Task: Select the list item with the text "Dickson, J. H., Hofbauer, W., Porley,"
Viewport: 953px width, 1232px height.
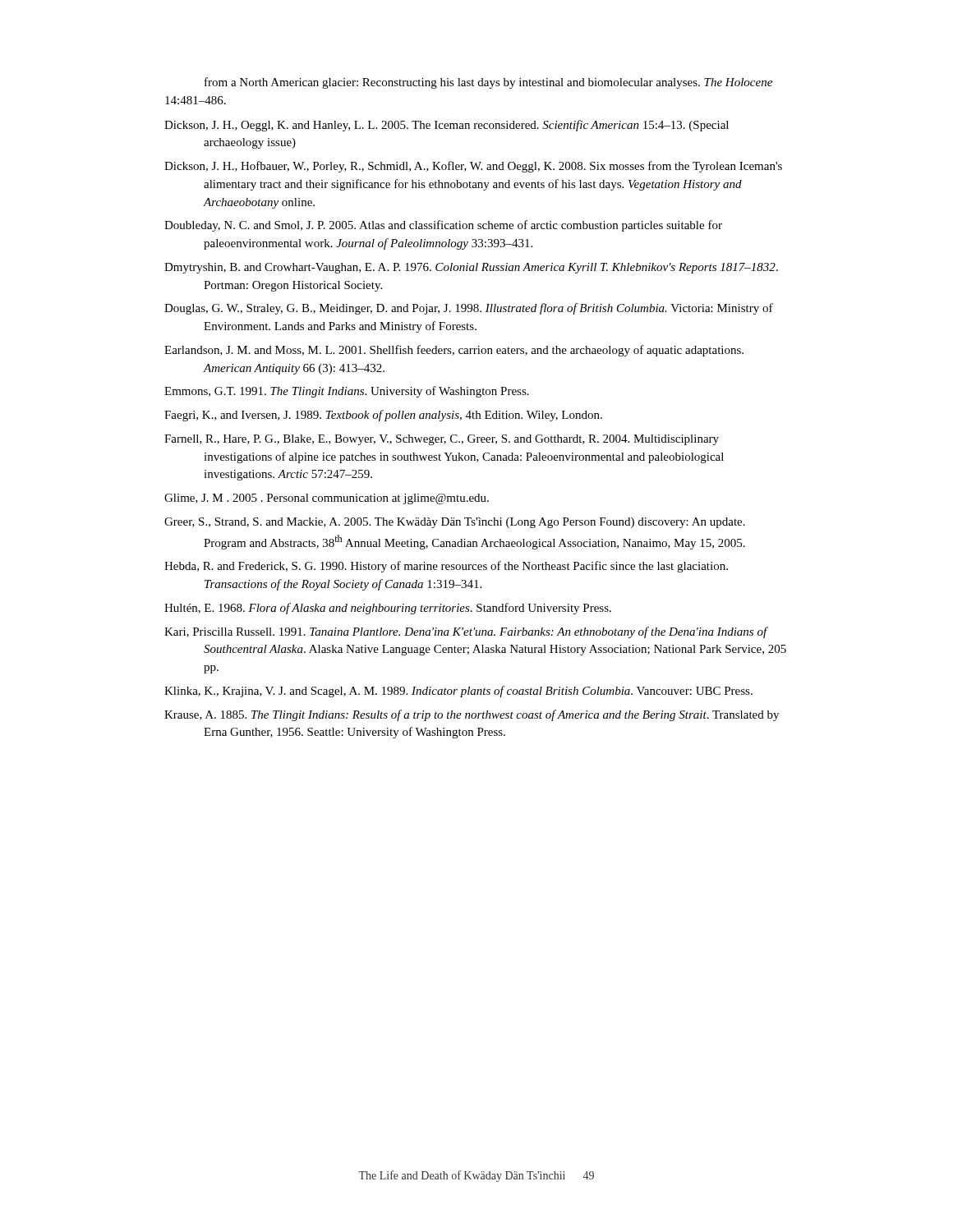Action: 473,184
